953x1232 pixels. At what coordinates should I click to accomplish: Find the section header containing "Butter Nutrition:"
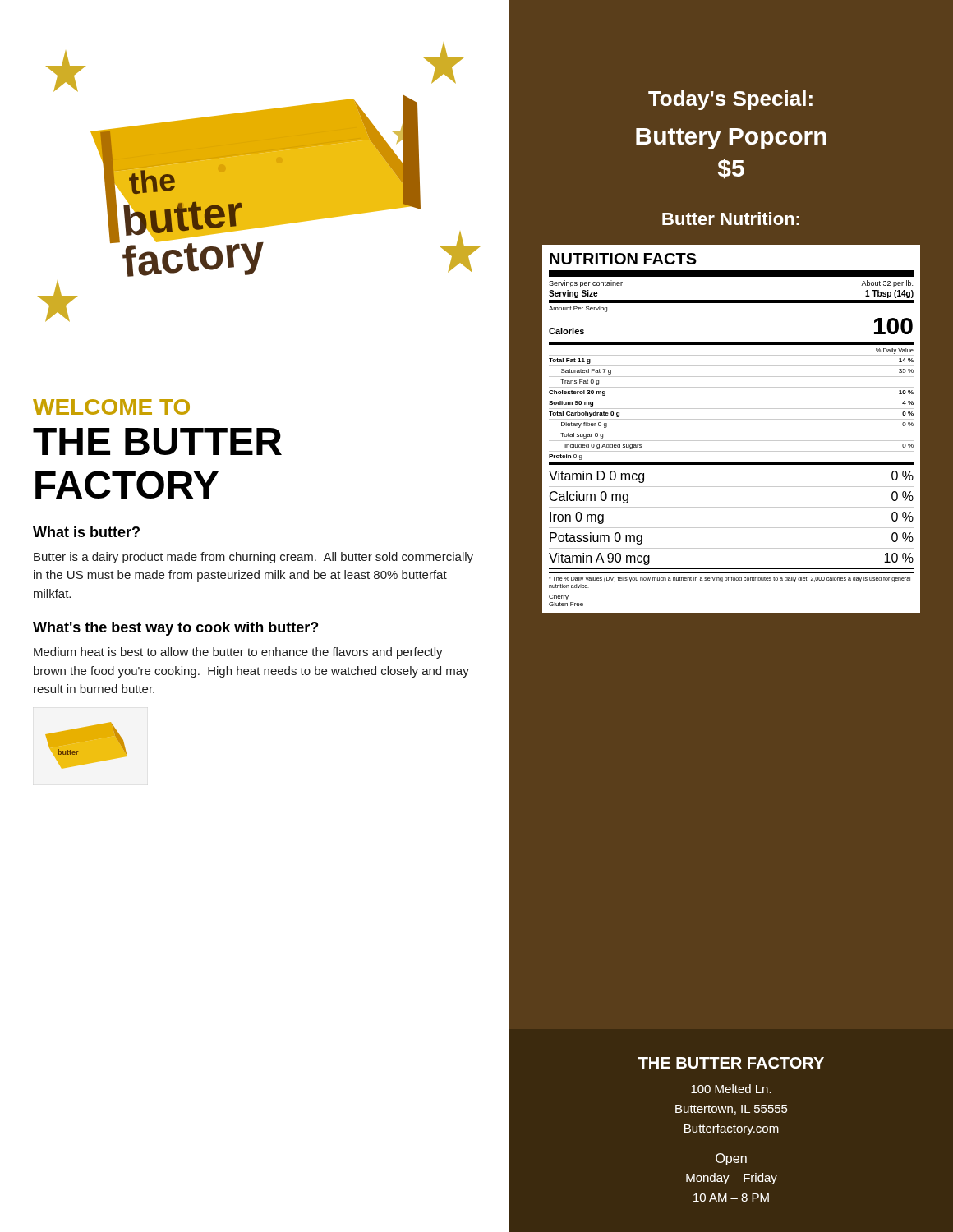tap(731, 219)
